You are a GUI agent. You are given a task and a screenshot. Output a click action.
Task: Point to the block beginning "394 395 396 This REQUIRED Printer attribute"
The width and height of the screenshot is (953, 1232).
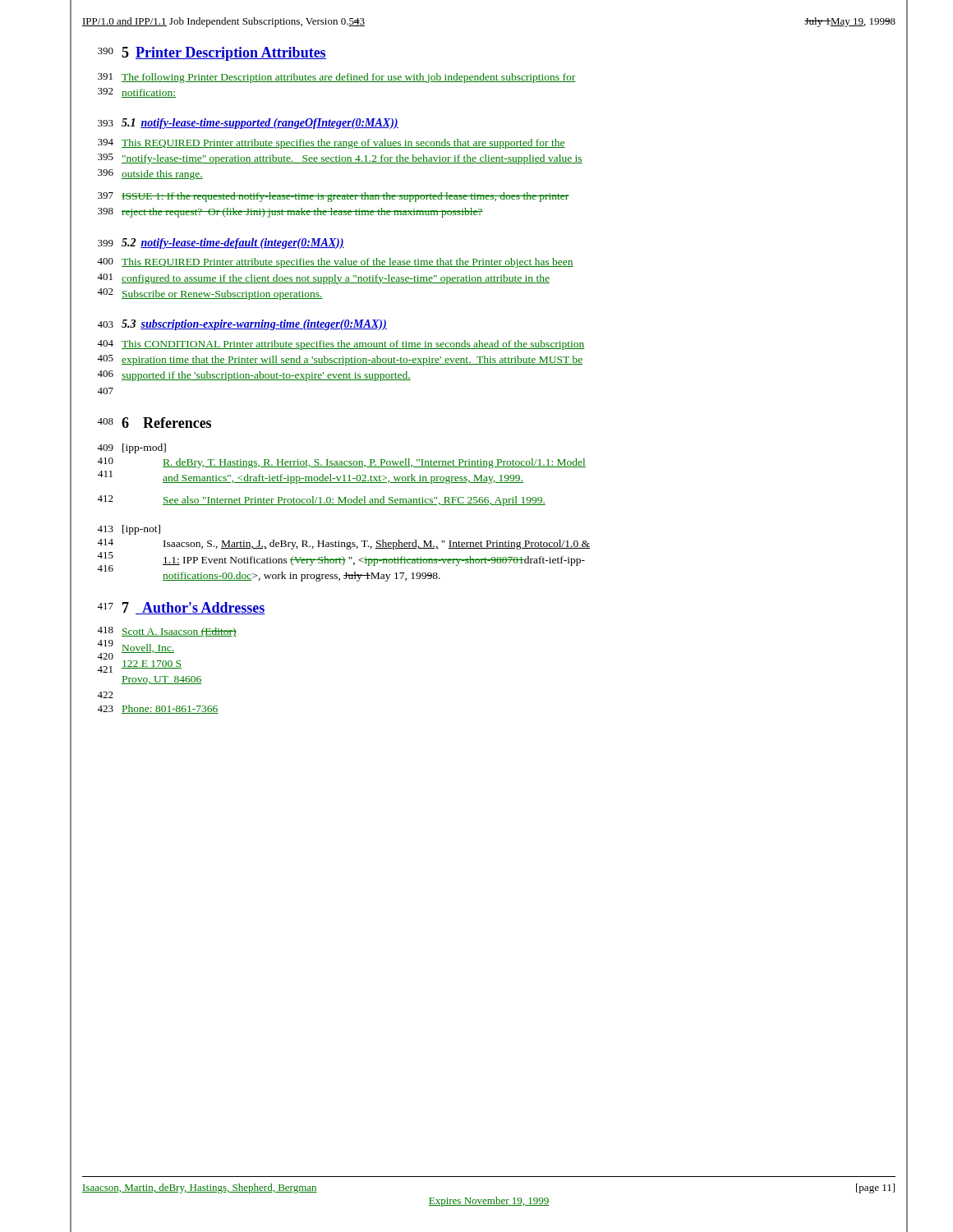click(489, 158)
